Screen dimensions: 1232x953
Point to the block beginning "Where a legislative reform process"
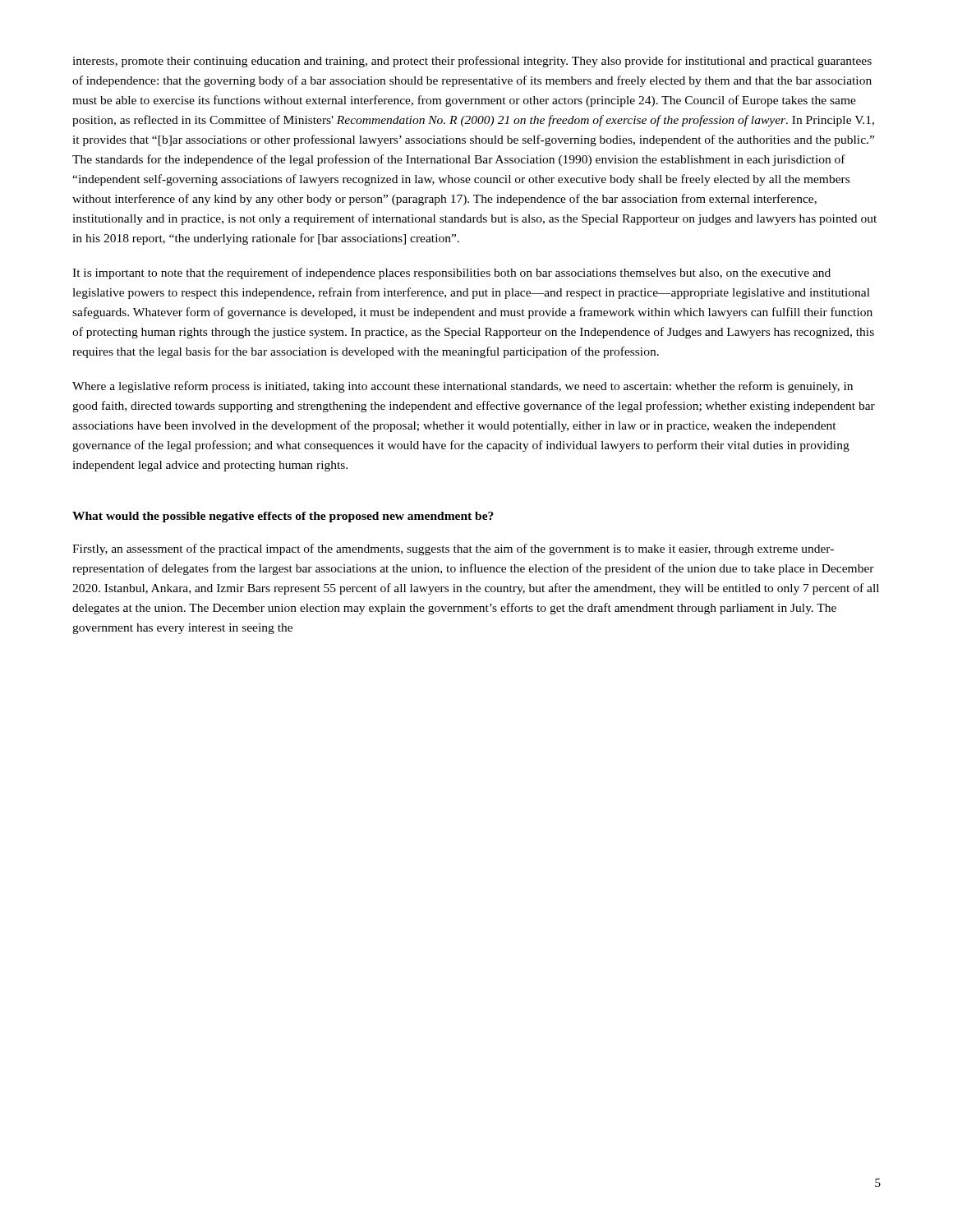[474, 425]
